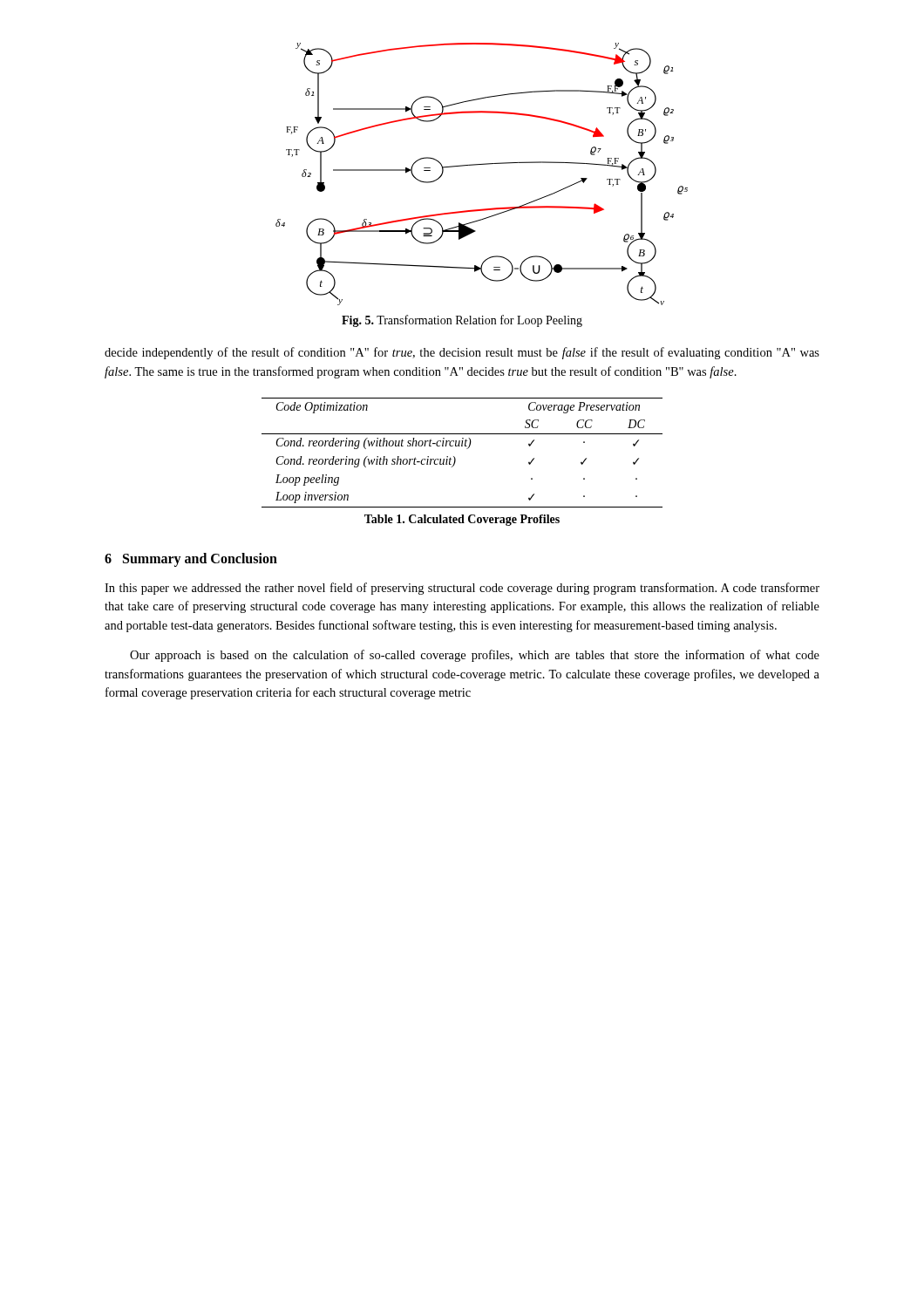The width and height of the screenshot is (924, 1308).
Task: Click on the schematic
Action: tap(462, 172)
